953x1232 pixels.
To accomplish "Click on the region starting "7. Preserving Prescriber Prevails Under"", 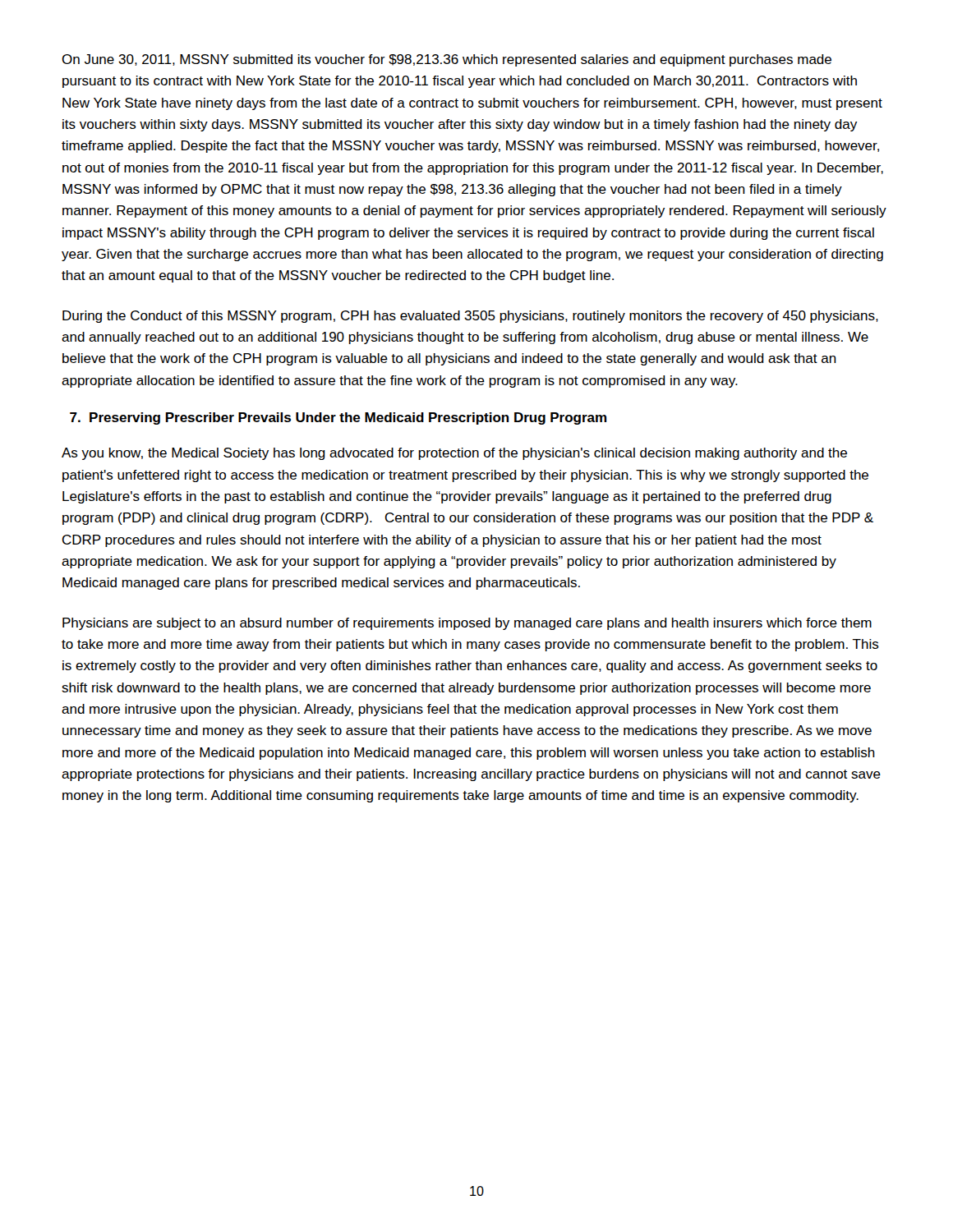I will tap(334, 418).
